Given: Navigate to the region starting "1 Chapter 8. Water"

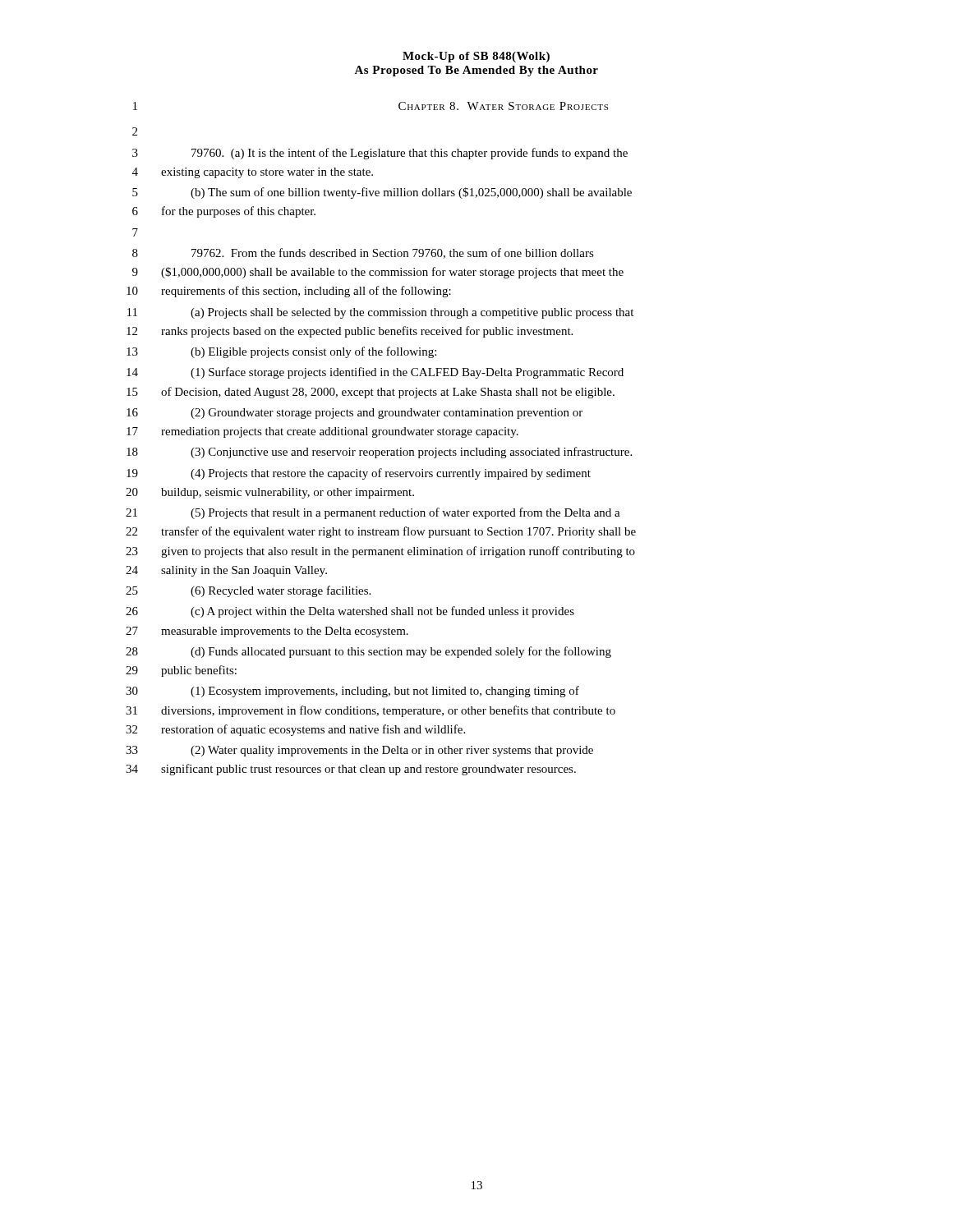Looking at the screenshot, I should [x=476, y=107].
